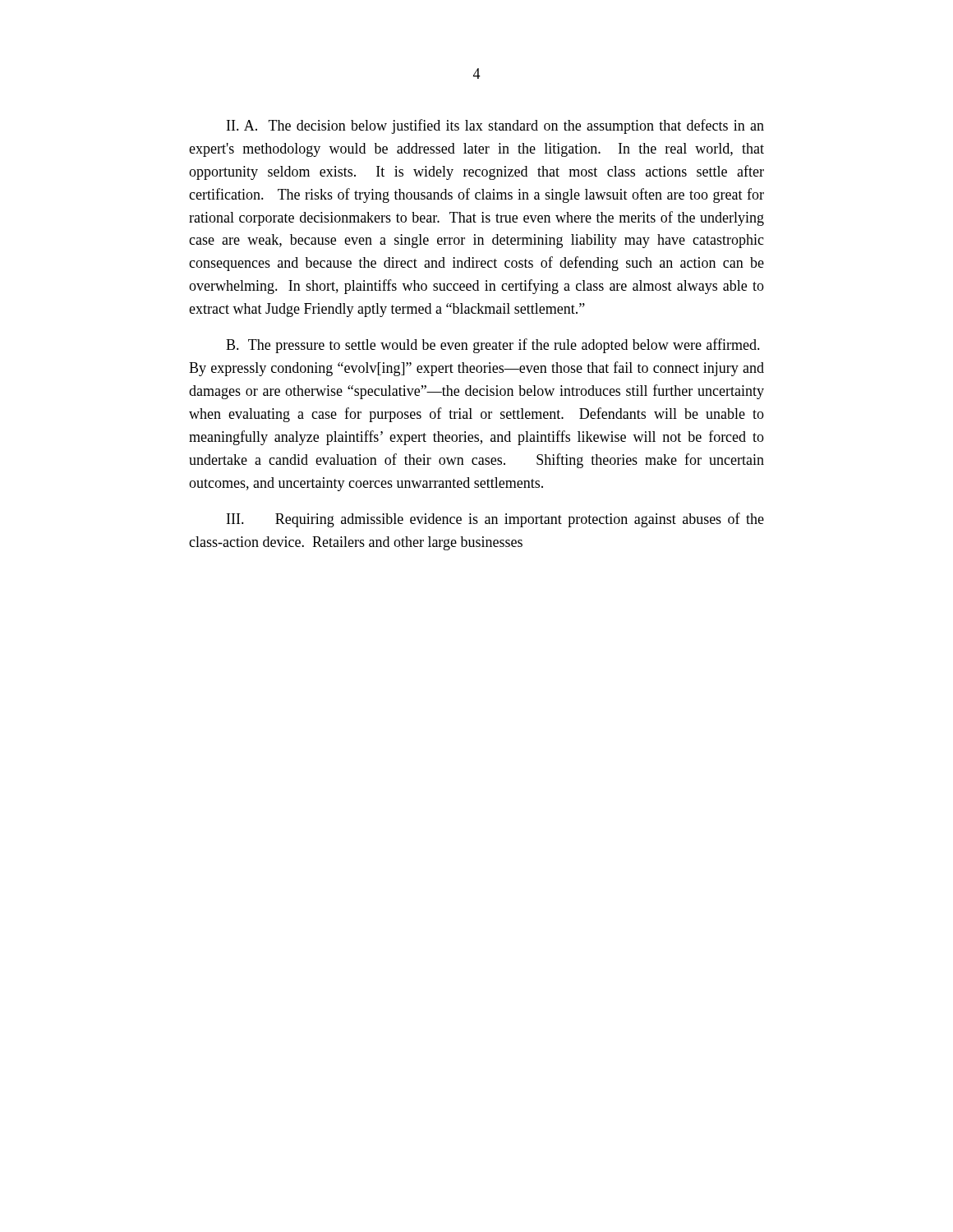This screenshot has width=953, height=1232.
Task: Find the text block containing "II. A. The decision below"
Action: click(x=476, y=334)
